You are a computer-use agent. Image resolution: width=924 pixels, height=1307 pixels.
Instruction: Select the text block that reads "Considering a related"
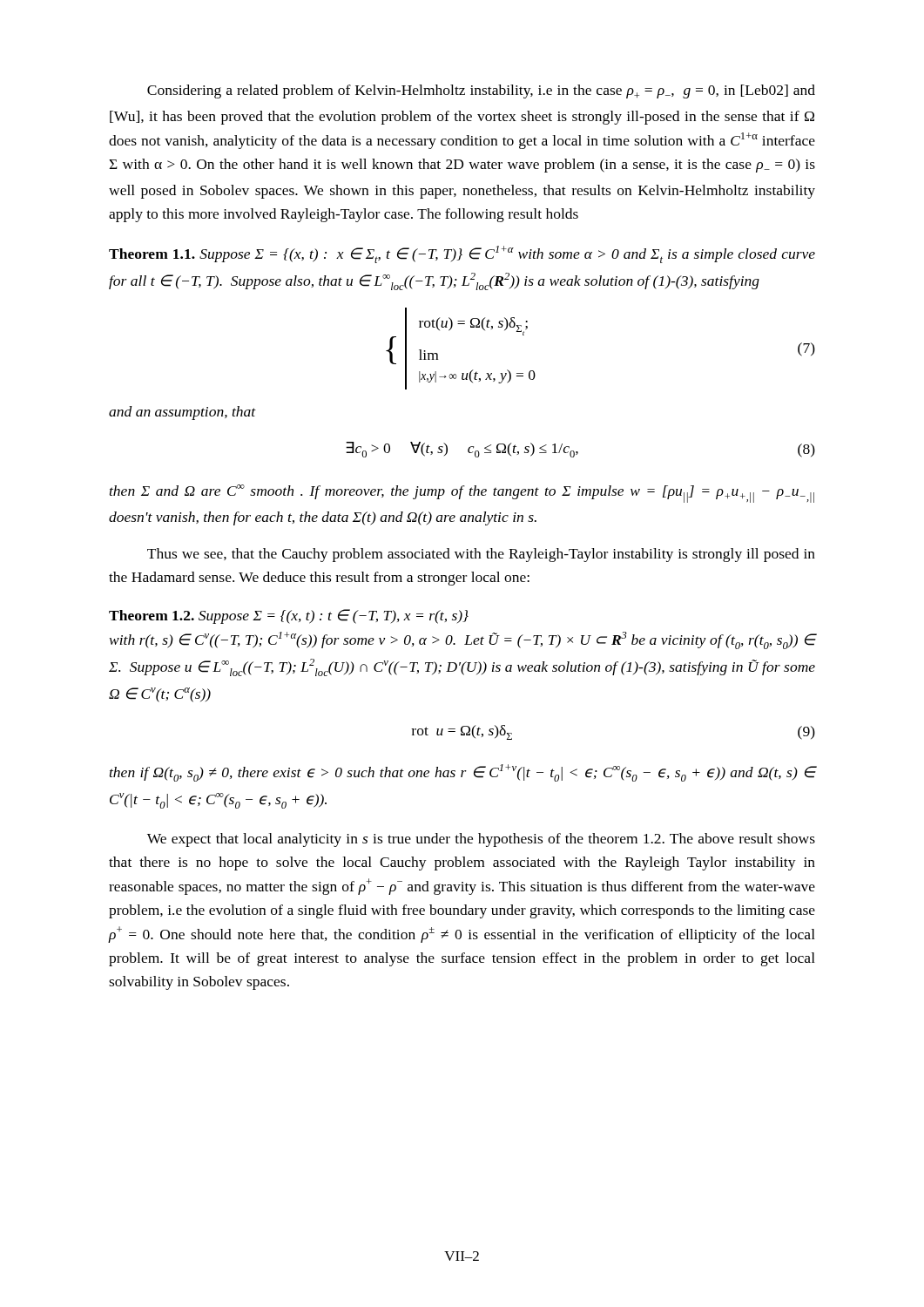[462, 152]
